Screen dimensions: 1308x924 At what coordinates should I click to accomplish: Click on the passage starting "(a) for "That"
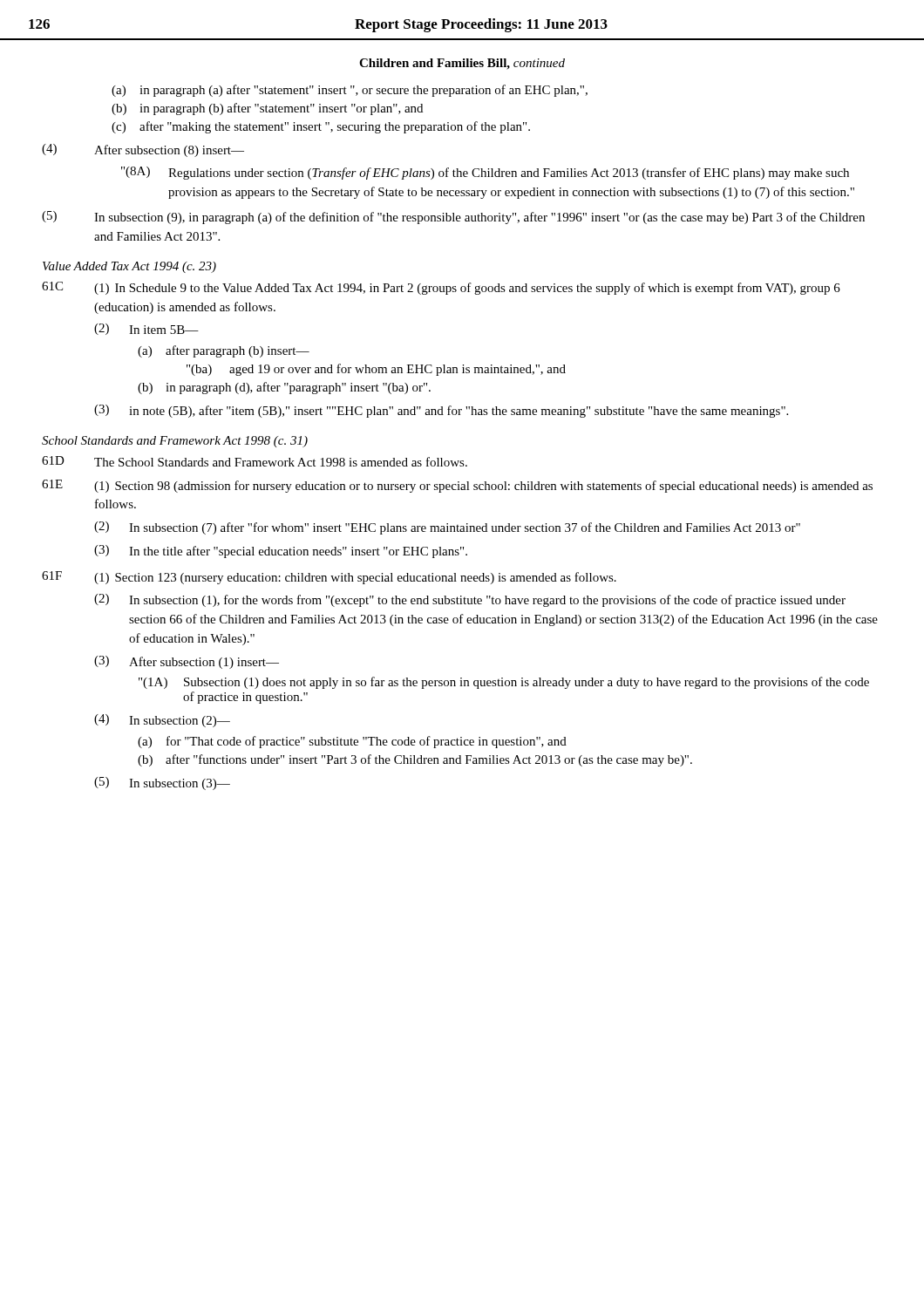352,742
